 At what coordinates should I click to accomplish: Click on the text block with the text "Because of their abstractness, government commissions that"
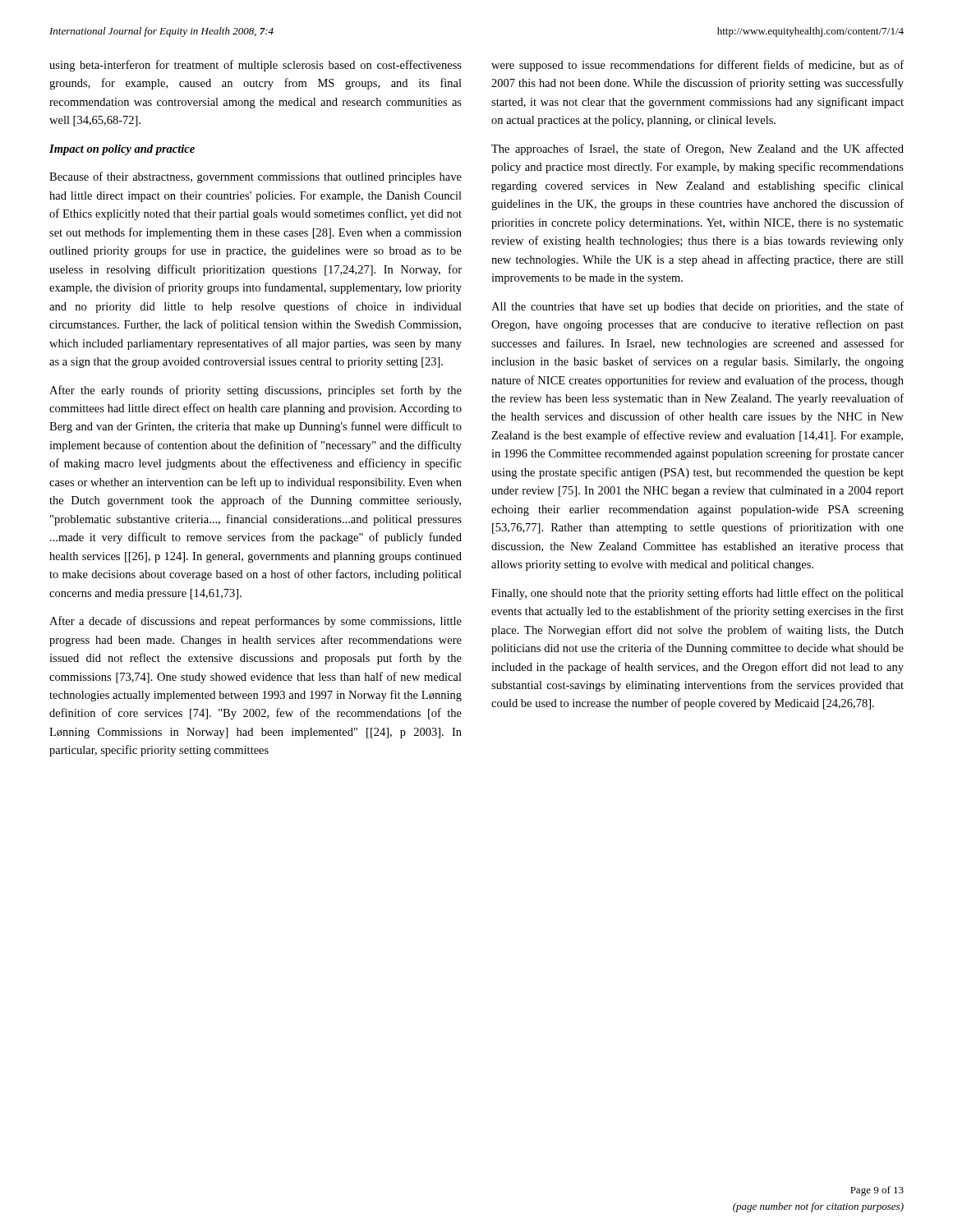[255, 269]
